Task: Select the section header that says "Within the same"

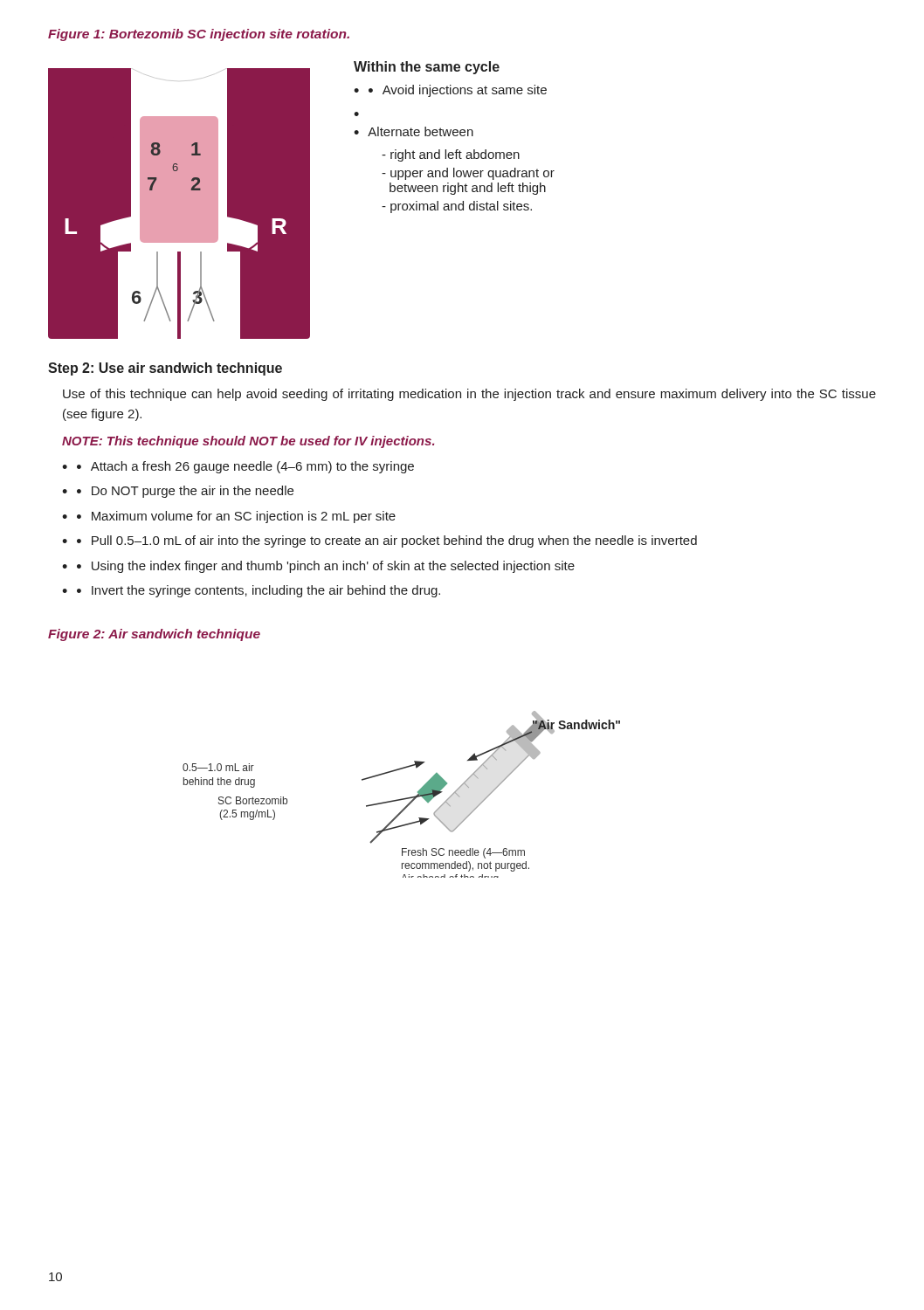Action: pyautogui.click(x=427, y=67)
